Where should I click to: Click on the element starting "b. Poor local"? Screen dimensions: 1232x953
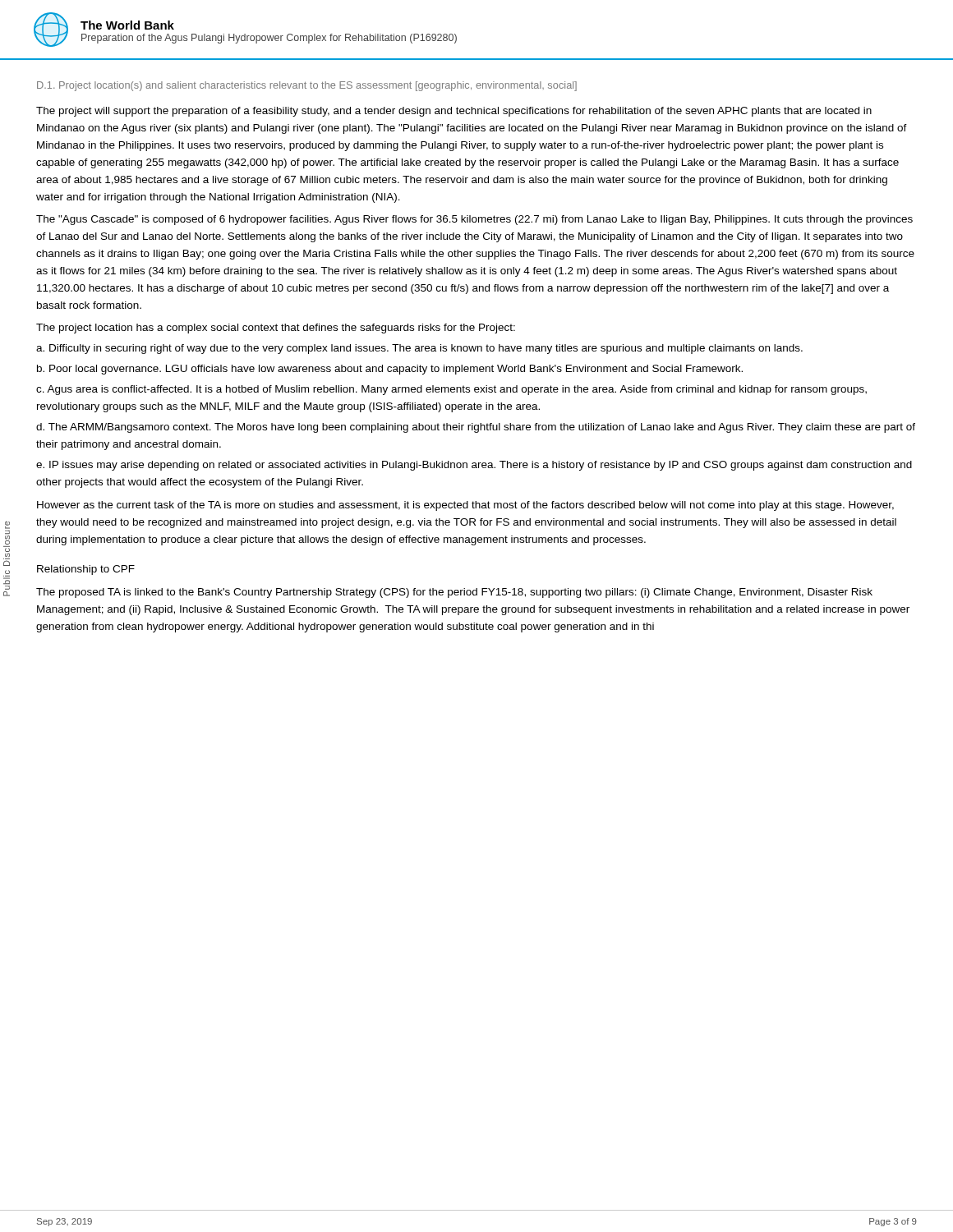tap(390, 368)
